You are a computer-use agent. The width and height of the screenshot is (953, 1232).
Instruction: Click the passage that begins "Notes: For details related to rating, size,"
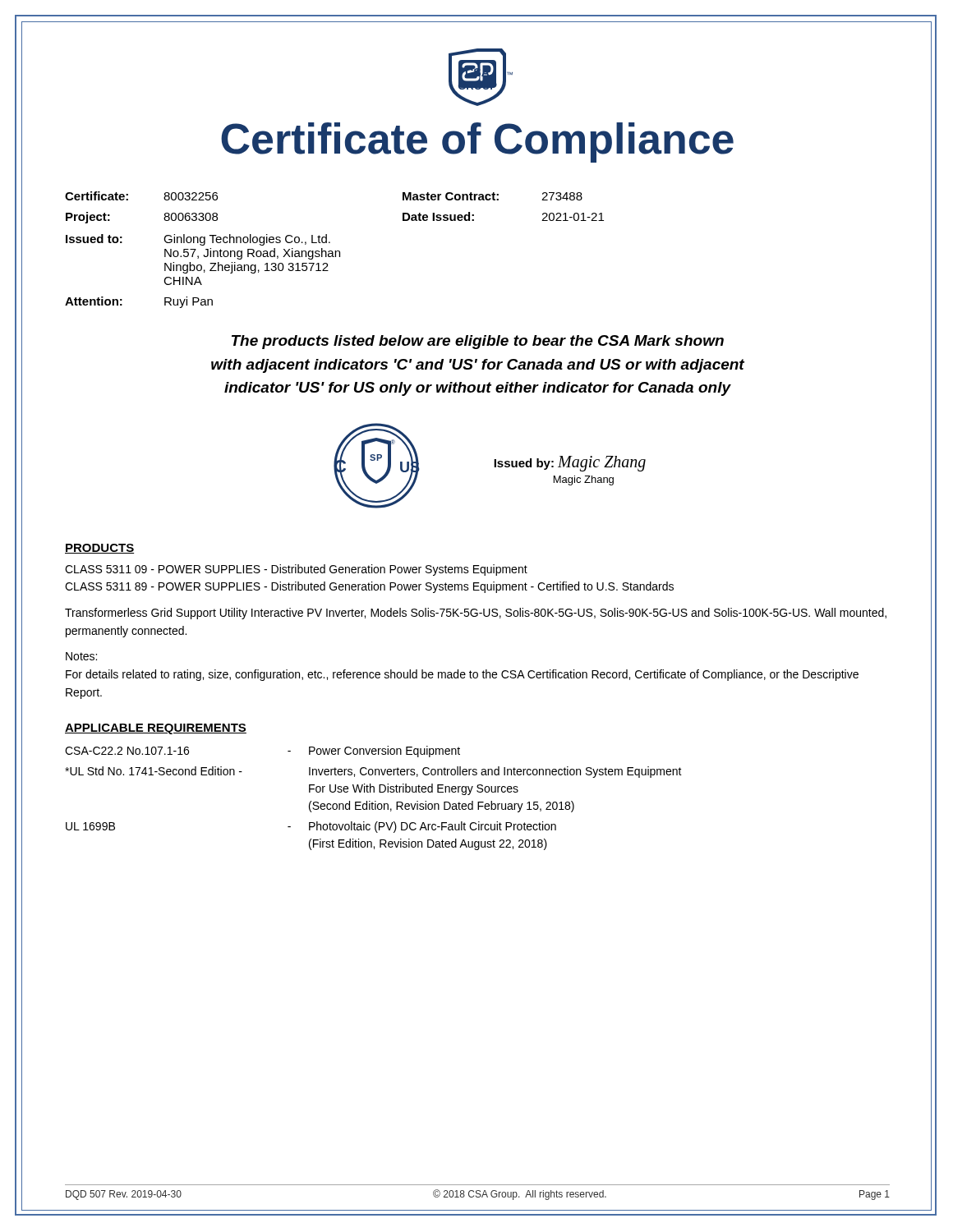point(462,674)
